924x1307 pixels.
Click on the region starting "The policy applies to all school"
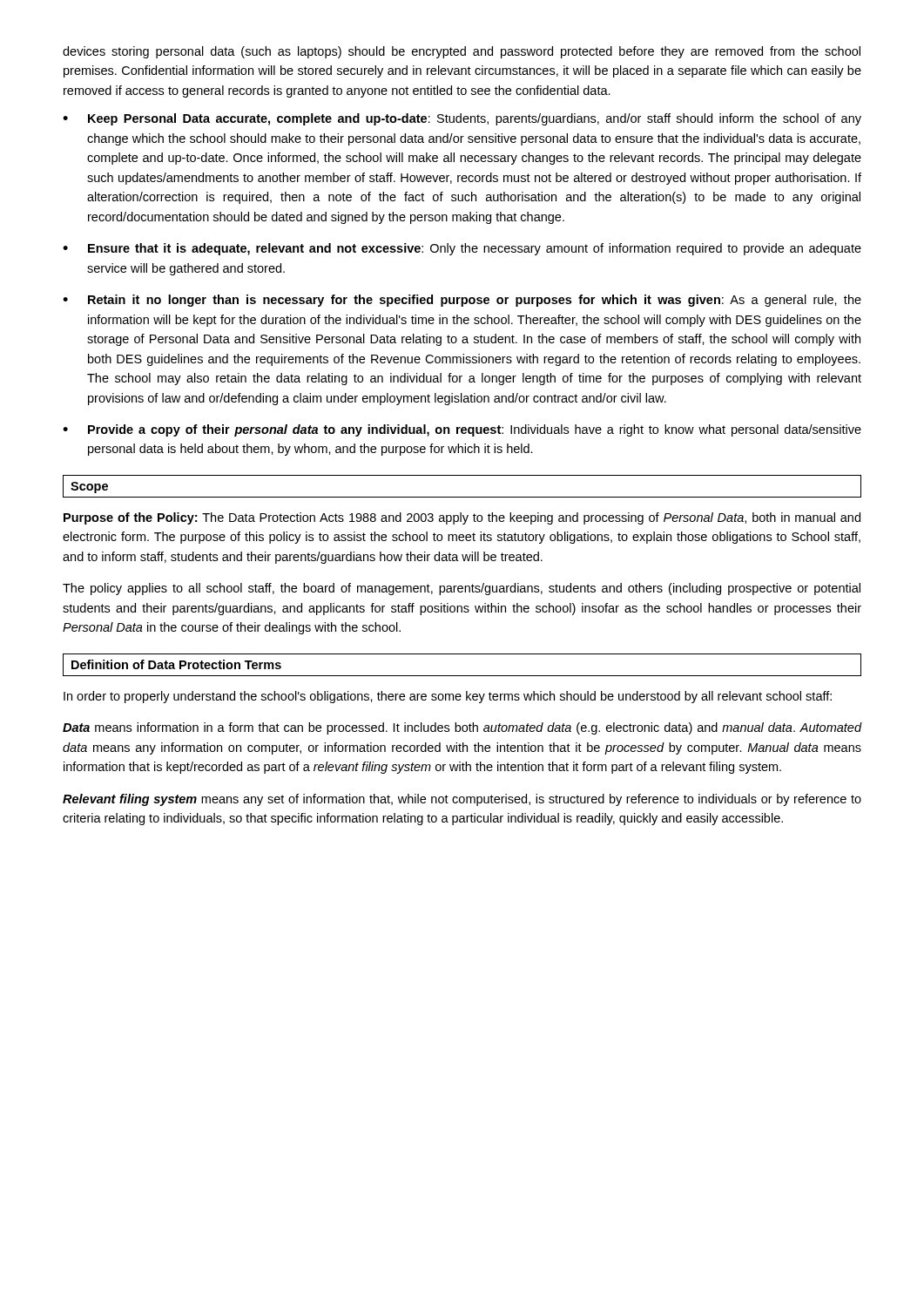click(x=462, y=608)
